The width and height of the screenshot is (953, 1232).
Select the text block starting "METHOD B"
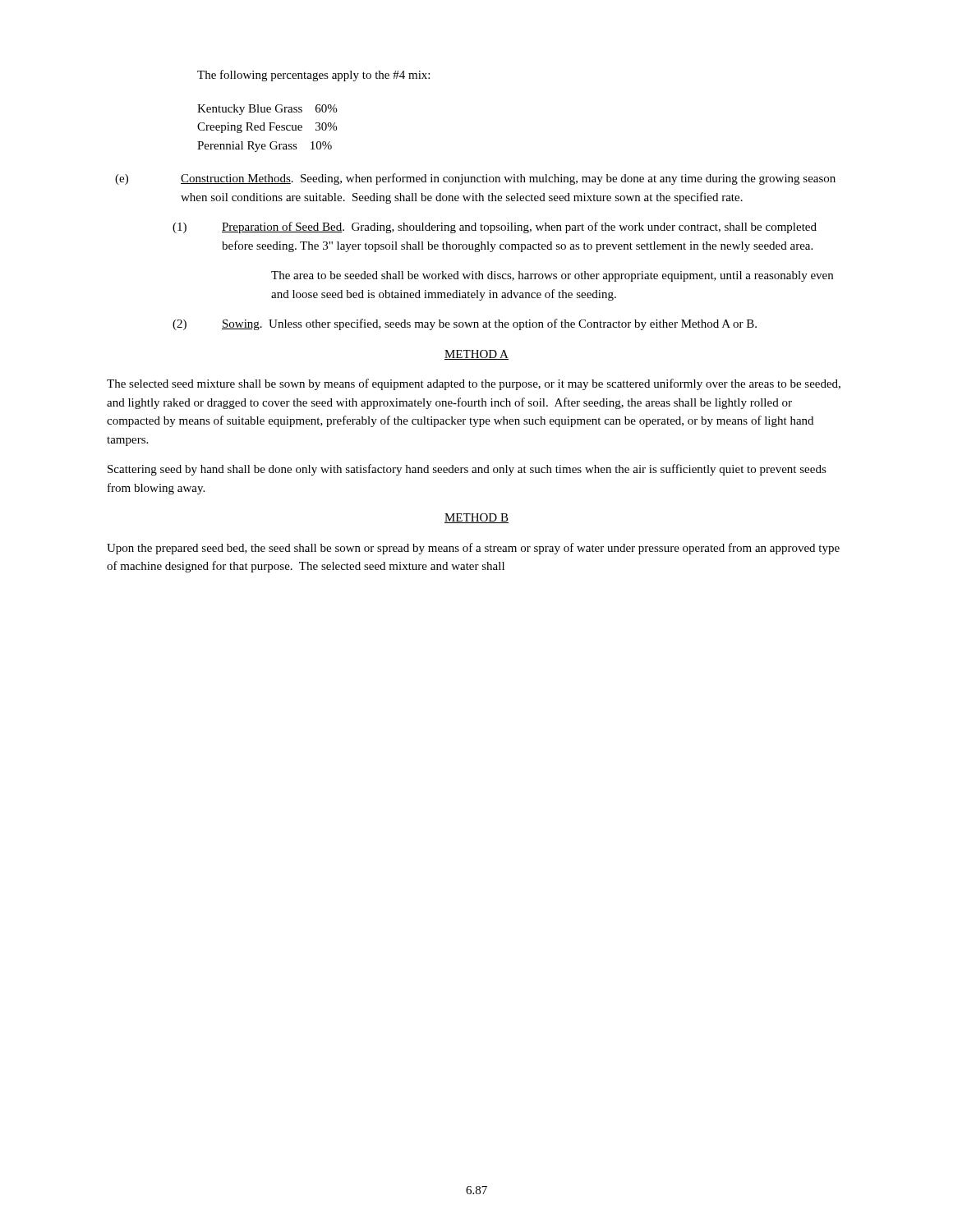tap(476, 517)
